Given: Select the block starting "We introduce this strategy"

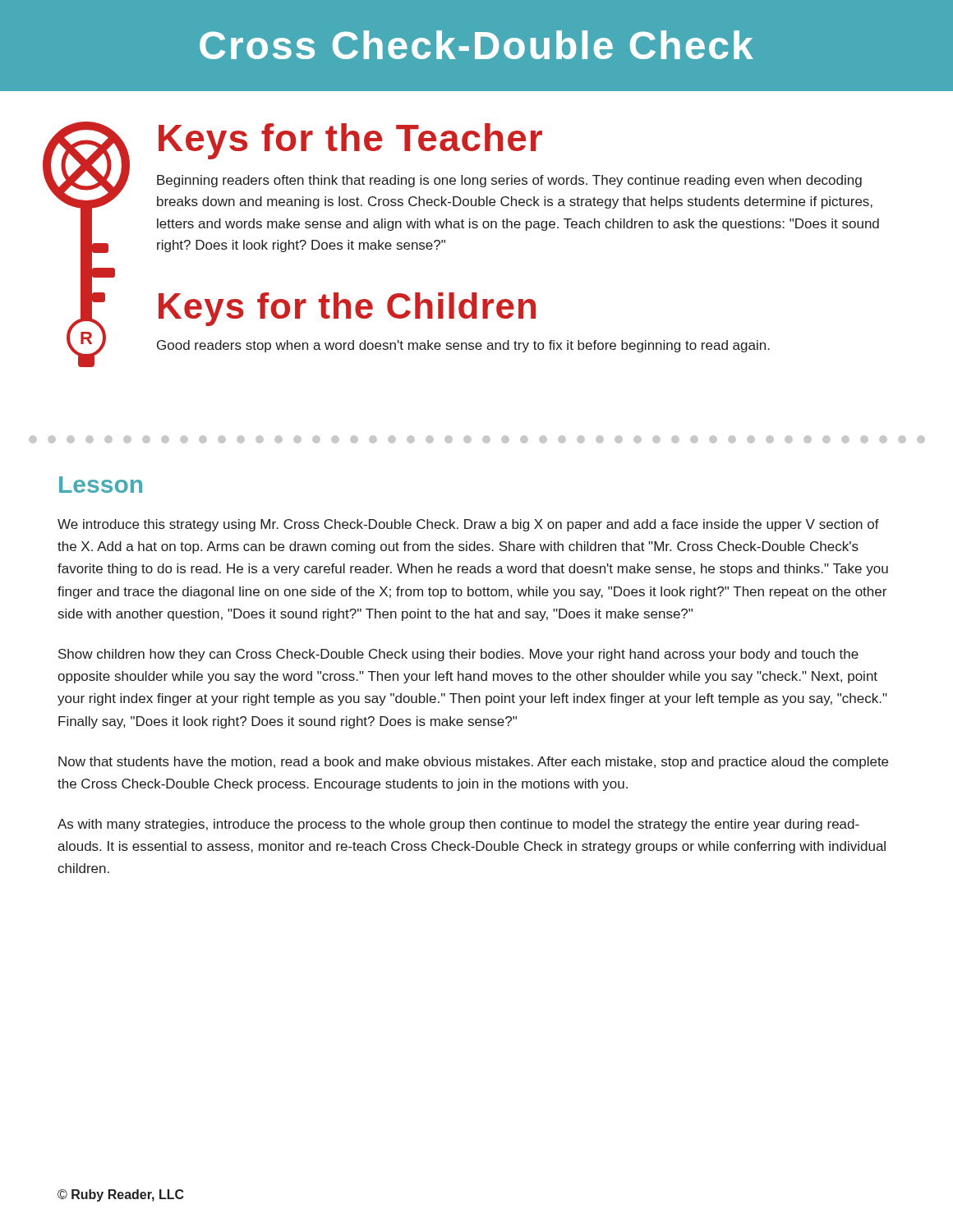Looking at the screenshot, I should 473,569.
